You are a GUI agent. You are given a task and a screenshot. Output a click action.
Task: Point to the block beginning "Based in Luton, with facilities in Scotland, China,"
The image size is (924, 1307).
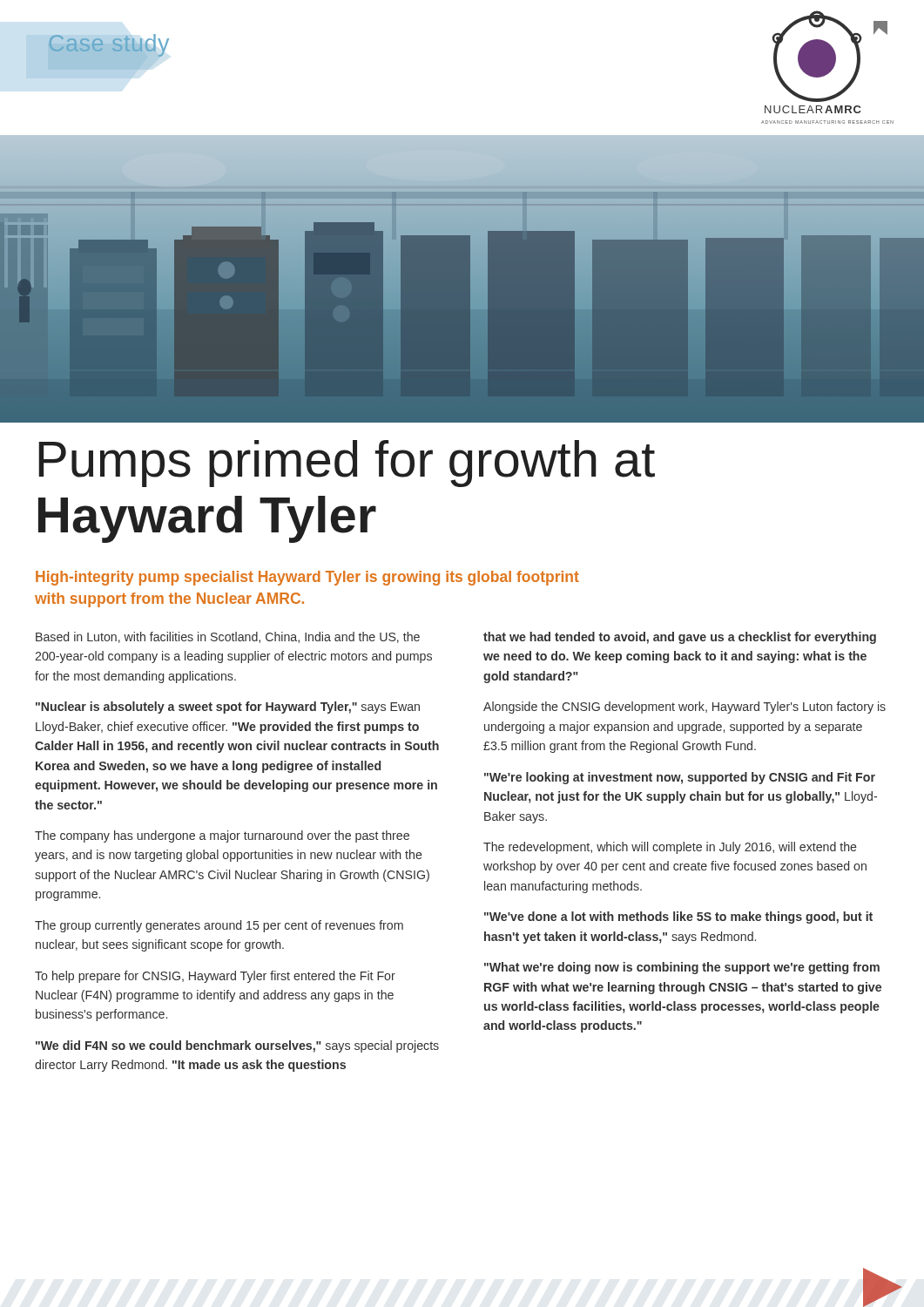point(237,851)
